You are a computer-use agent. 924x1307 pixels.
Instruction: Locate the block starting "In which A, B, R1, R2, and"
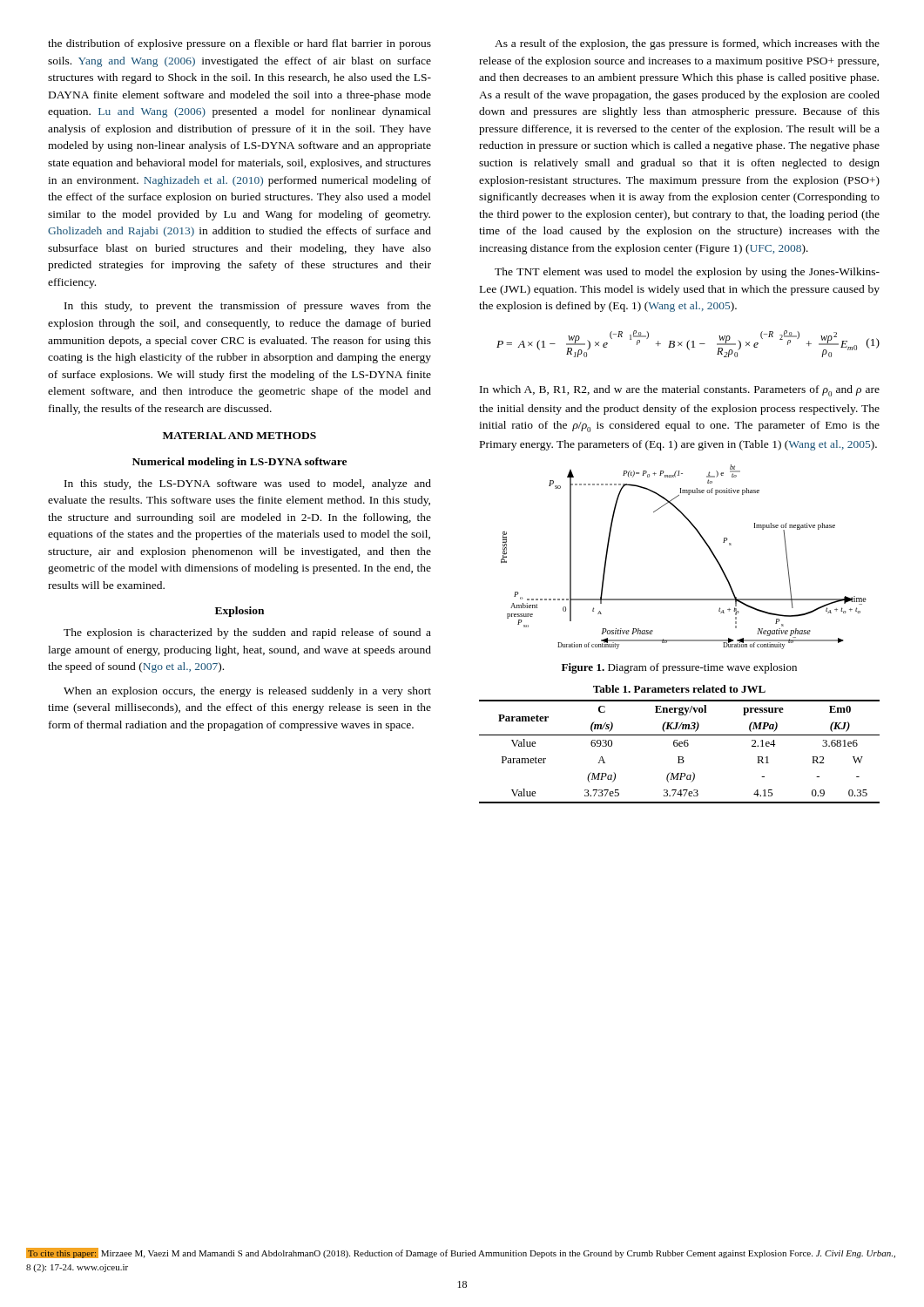tap(679, 417)
